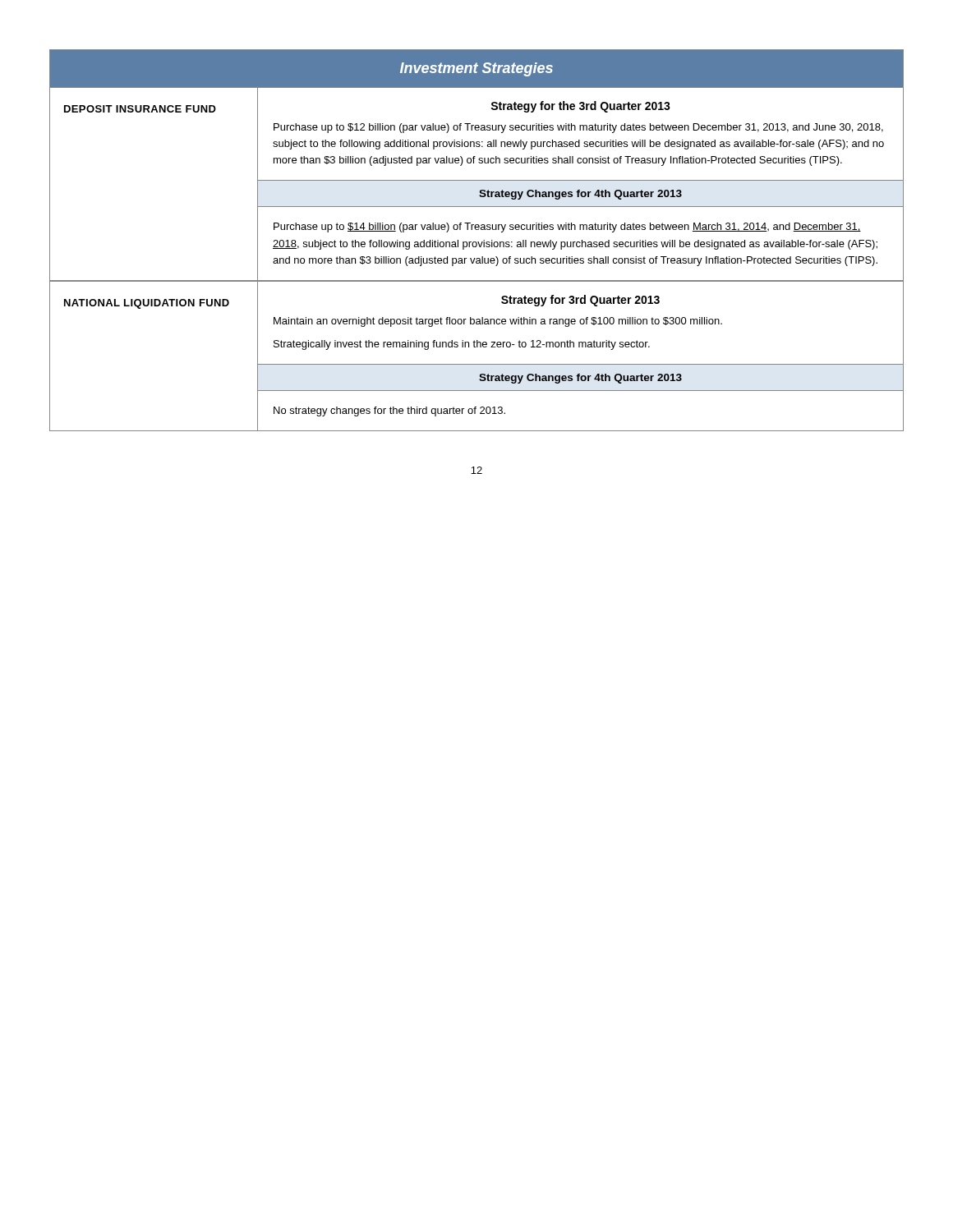The width and height of the screenshot is (953, 1232).
Task: Locate the text with the text "NATIONAL LIQUIDATION FUND"
Action: click(x=146, y=303)
